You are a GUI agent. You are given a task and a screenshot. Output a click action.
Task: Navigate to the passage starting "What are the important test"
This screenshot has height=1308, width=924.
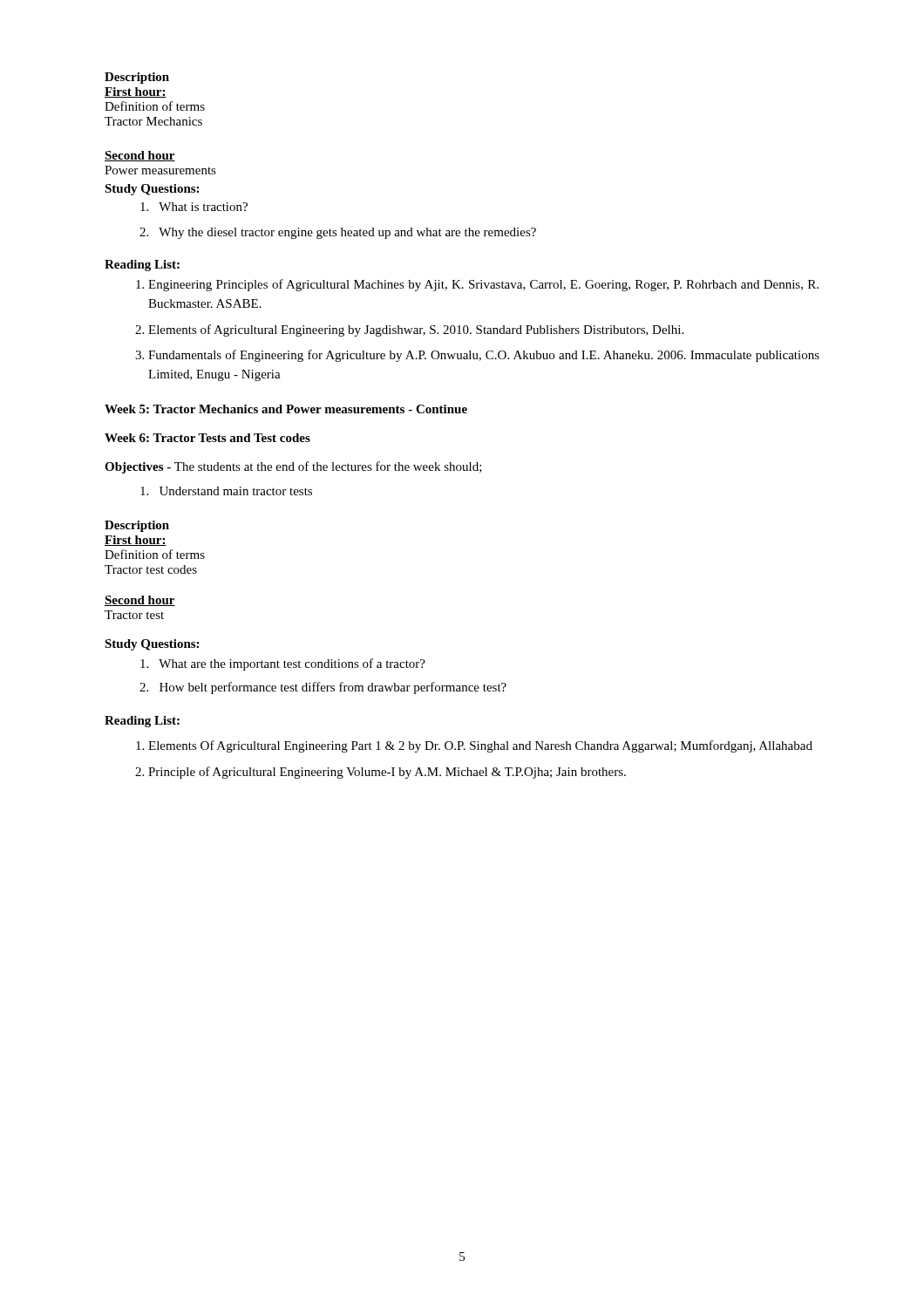pyautogui.click(x=282, y=663)
